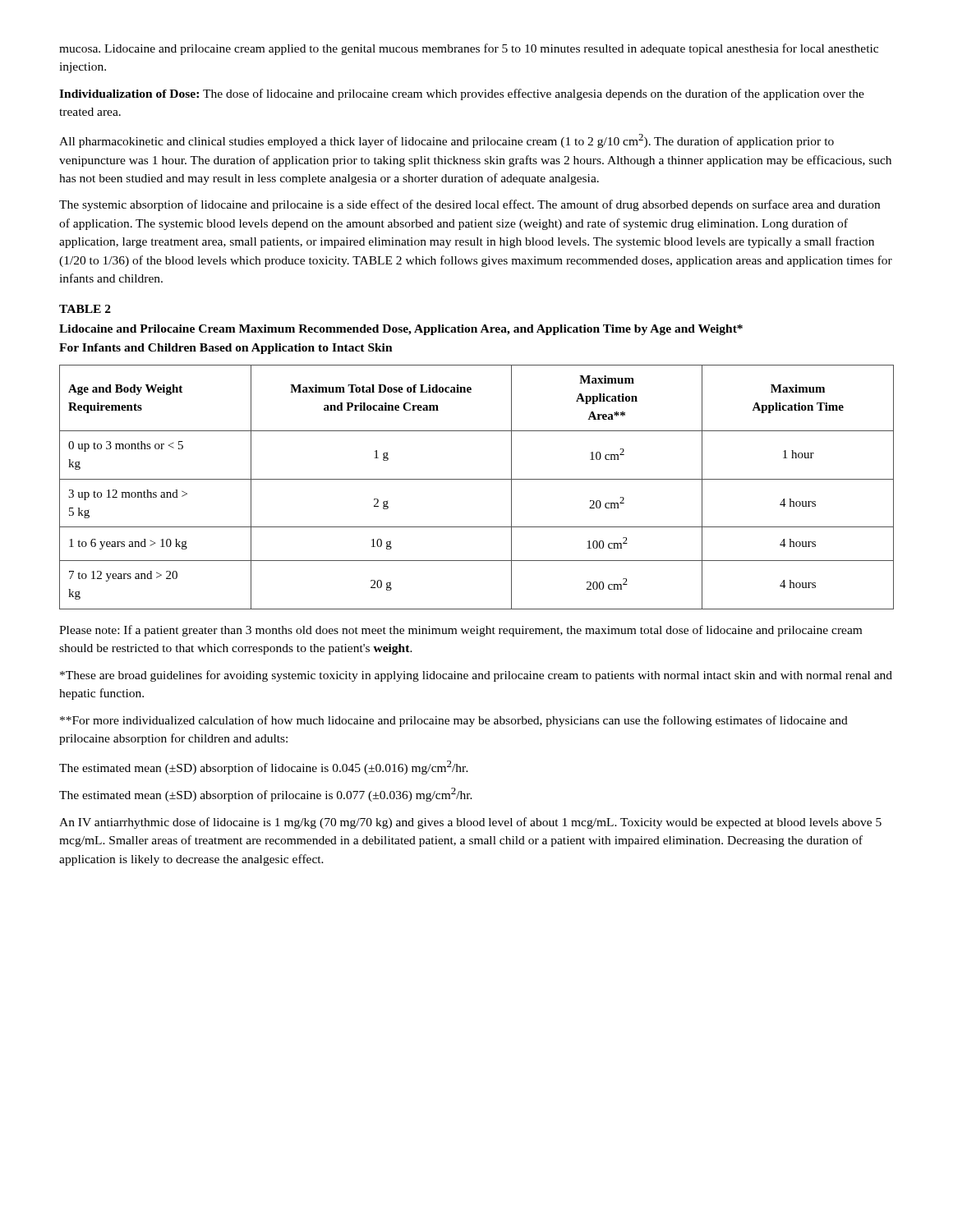
Task: Find the table that mentions "2 g"
Action: [x=476, y=487]
